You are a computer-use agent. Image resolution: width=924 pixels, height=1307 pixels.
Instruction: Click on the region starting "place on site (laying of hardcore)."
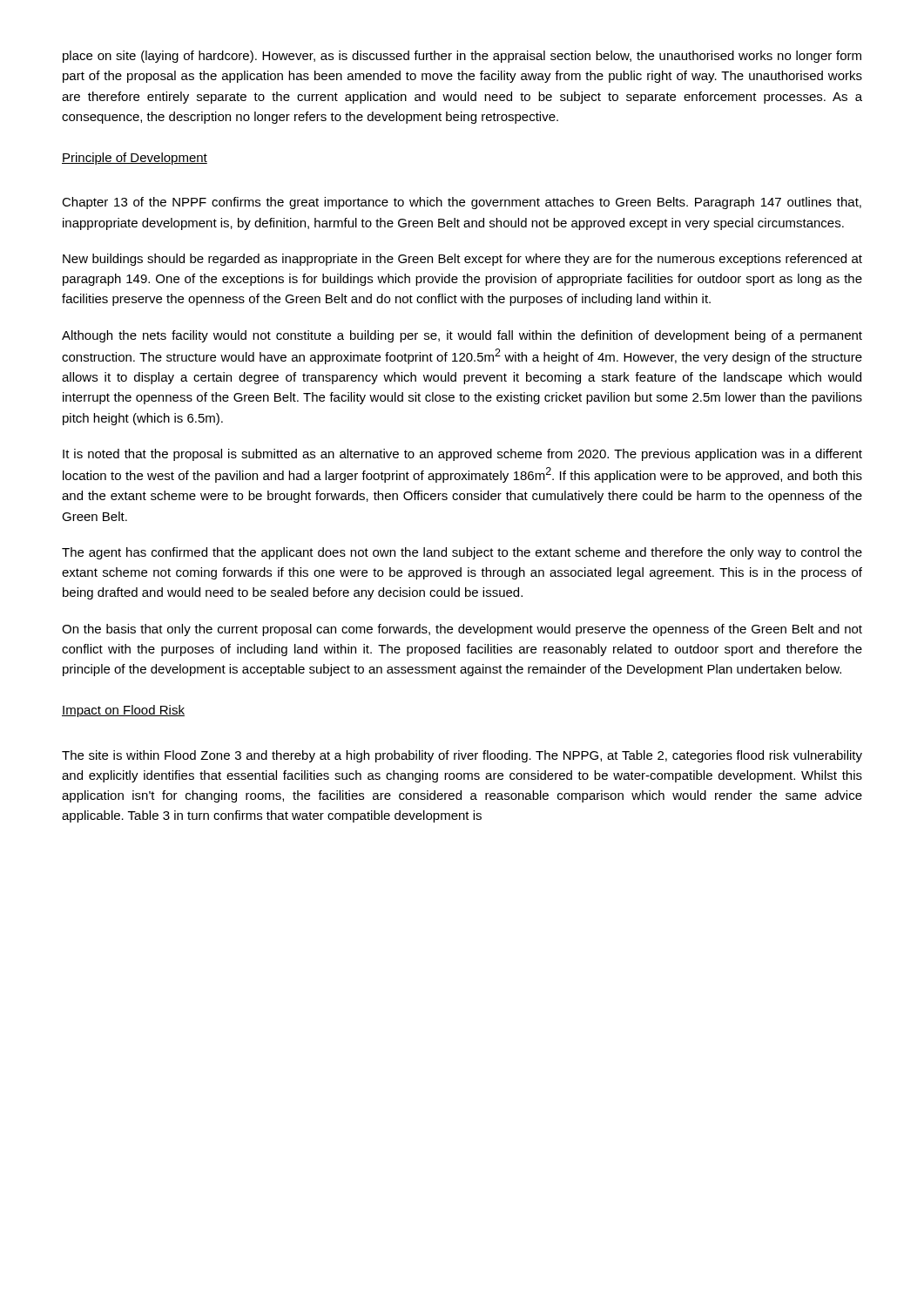pyautogui.click(x=462, y=86)
